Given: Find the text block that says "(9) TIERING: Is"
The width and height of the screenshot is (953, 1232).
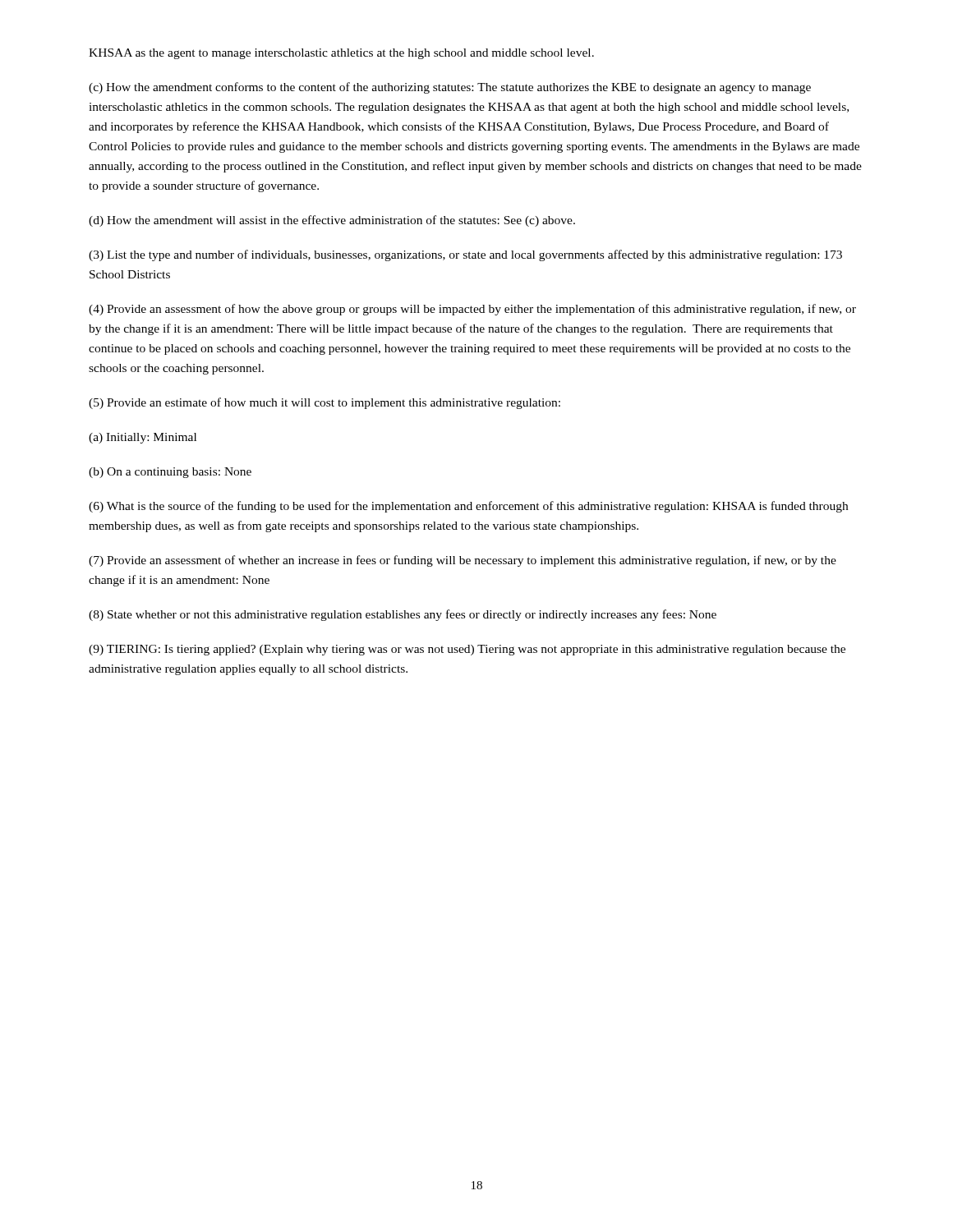Looking at the screenshot, I should pos(467,659).
